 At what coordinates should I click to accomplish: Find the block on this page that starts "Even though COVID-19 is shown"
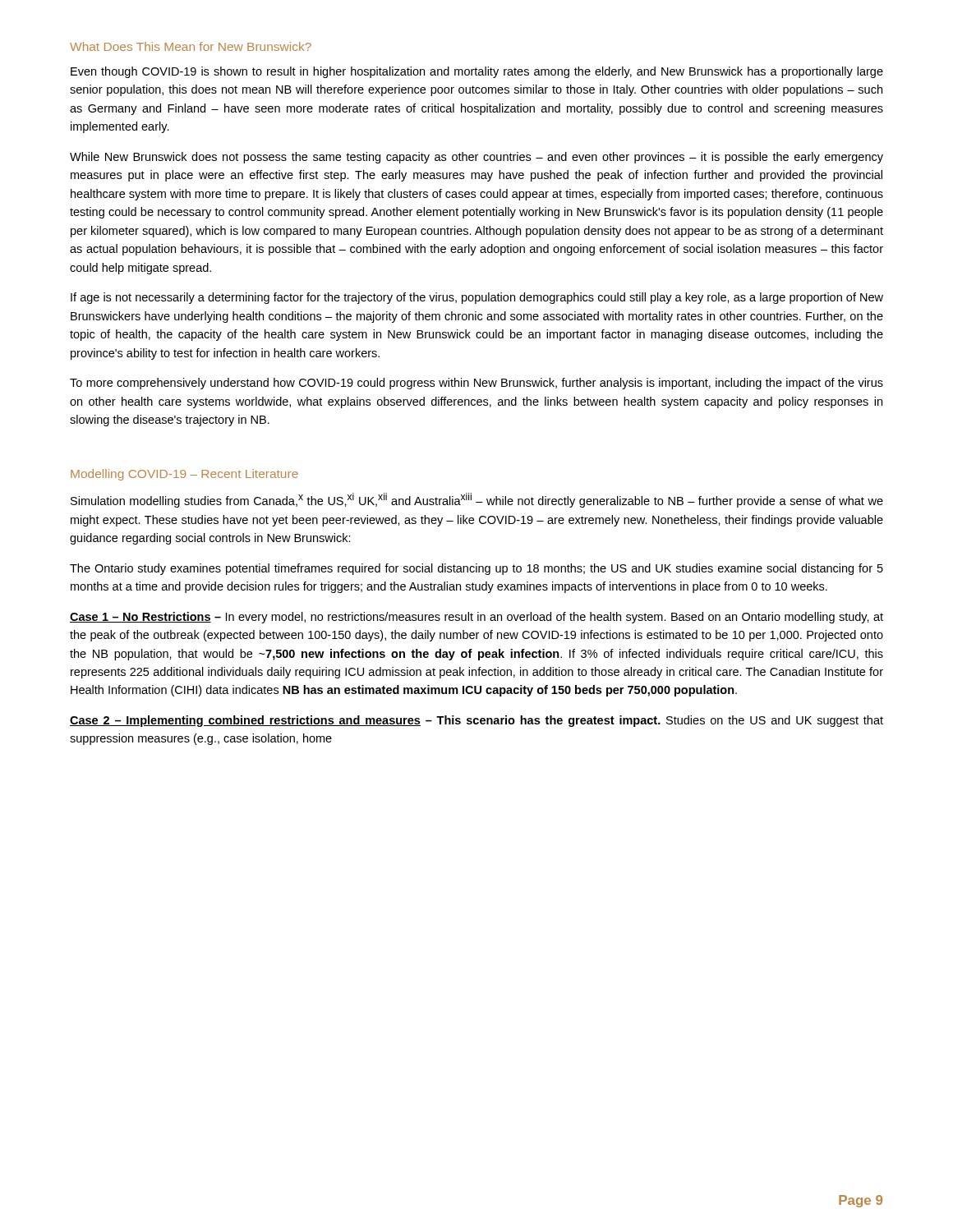click(476, 99)
